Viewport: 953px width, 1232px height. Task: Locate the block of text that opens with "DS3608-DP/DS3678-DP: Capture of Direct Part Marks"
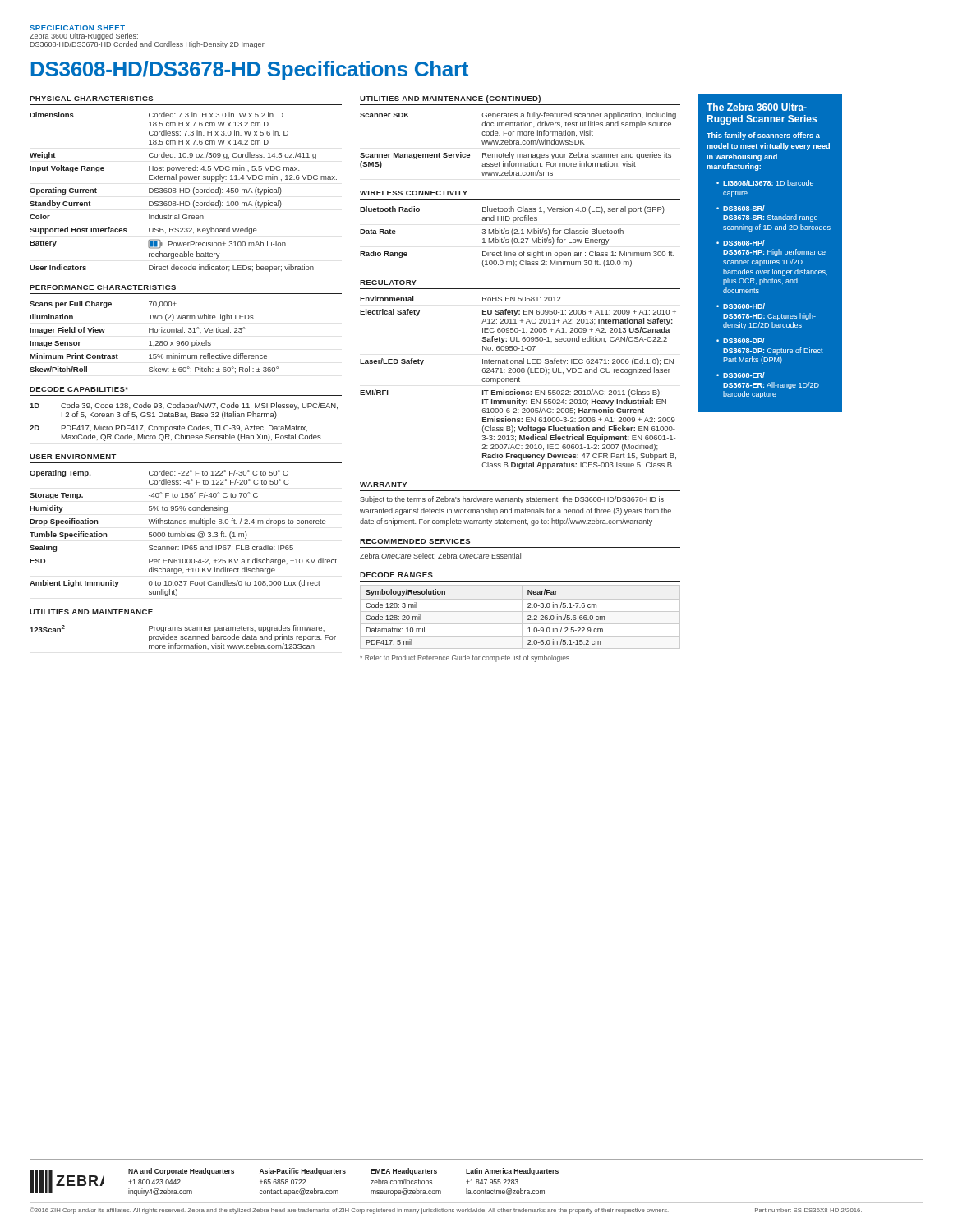pyautogui.click(x=773, y=350)
